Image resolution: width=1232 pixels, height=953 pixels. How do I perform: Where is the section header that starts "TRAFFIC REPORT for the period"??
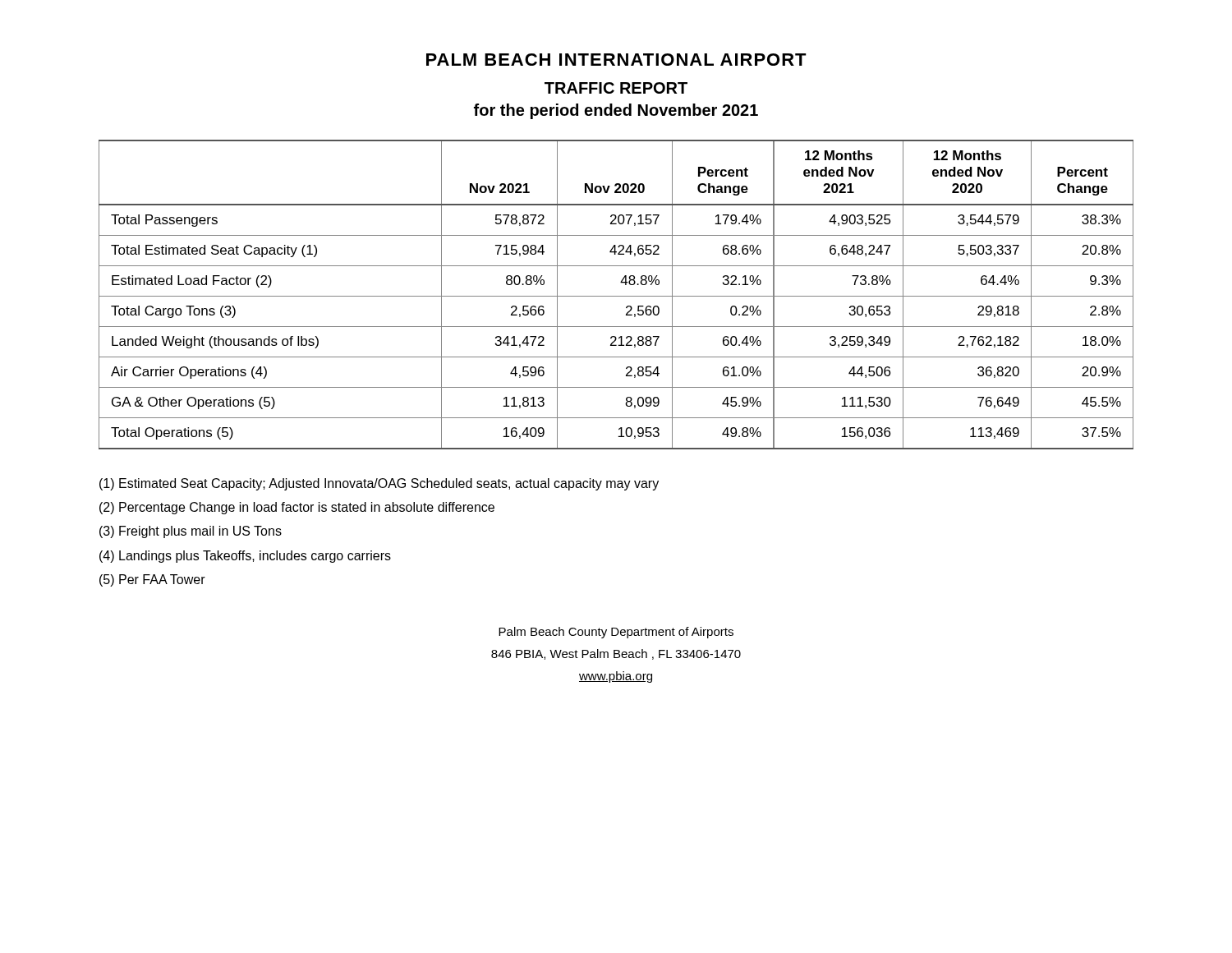coord(616,99)
